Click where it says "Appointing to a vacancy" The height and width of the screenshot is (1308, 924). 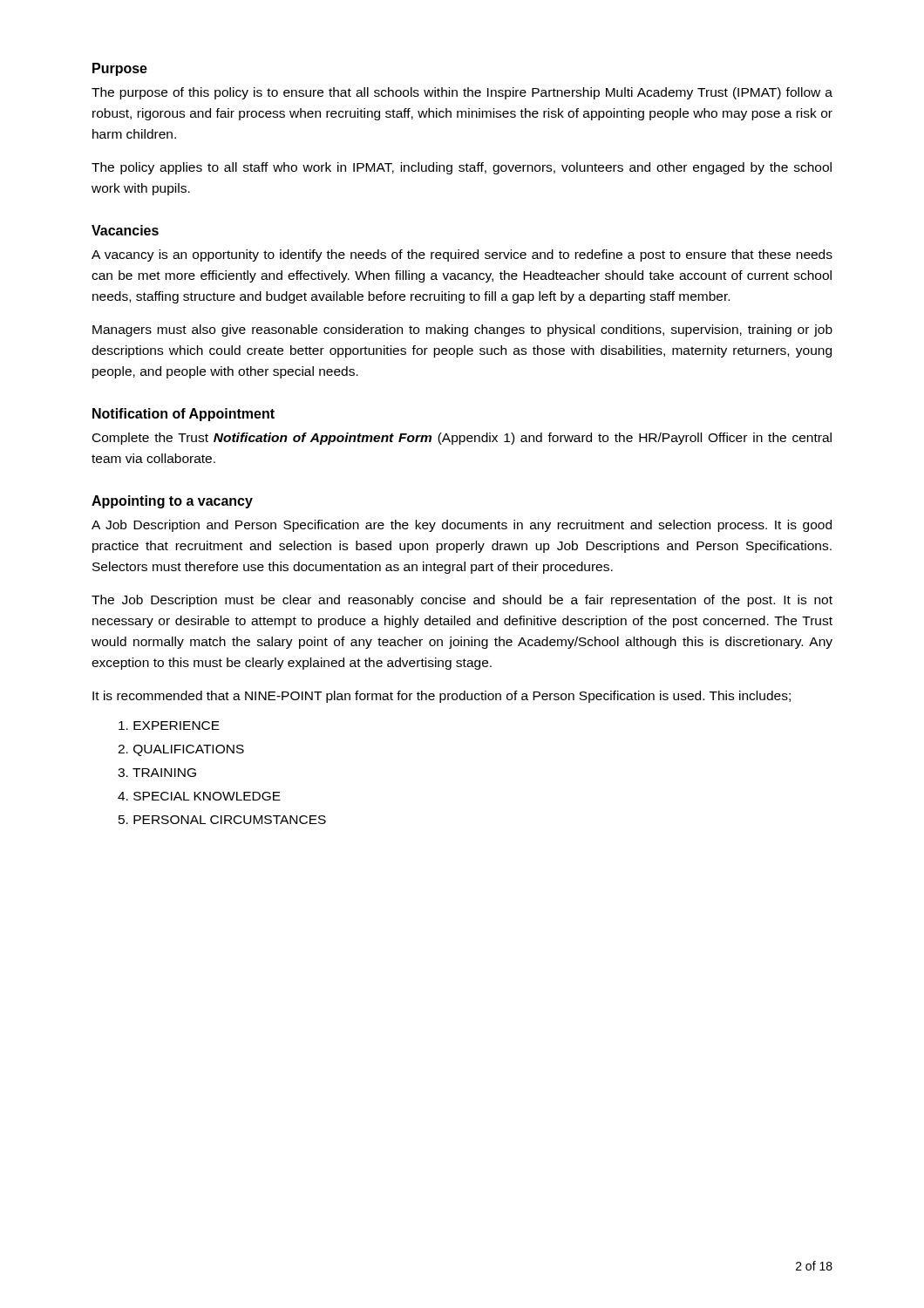click(x=172, y=501)
